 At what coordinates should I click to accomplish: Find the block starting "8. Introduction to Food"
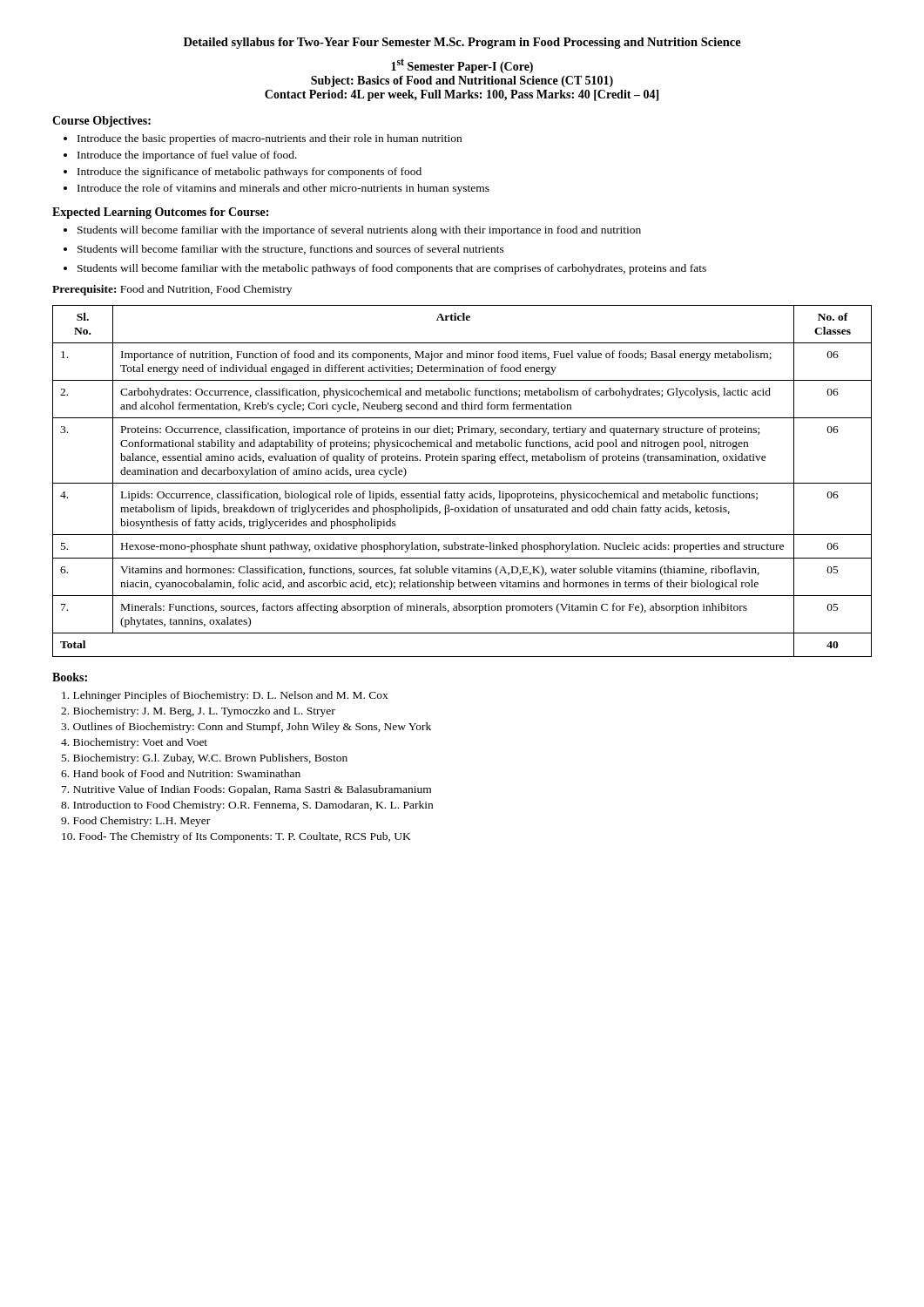coord(247,804)
